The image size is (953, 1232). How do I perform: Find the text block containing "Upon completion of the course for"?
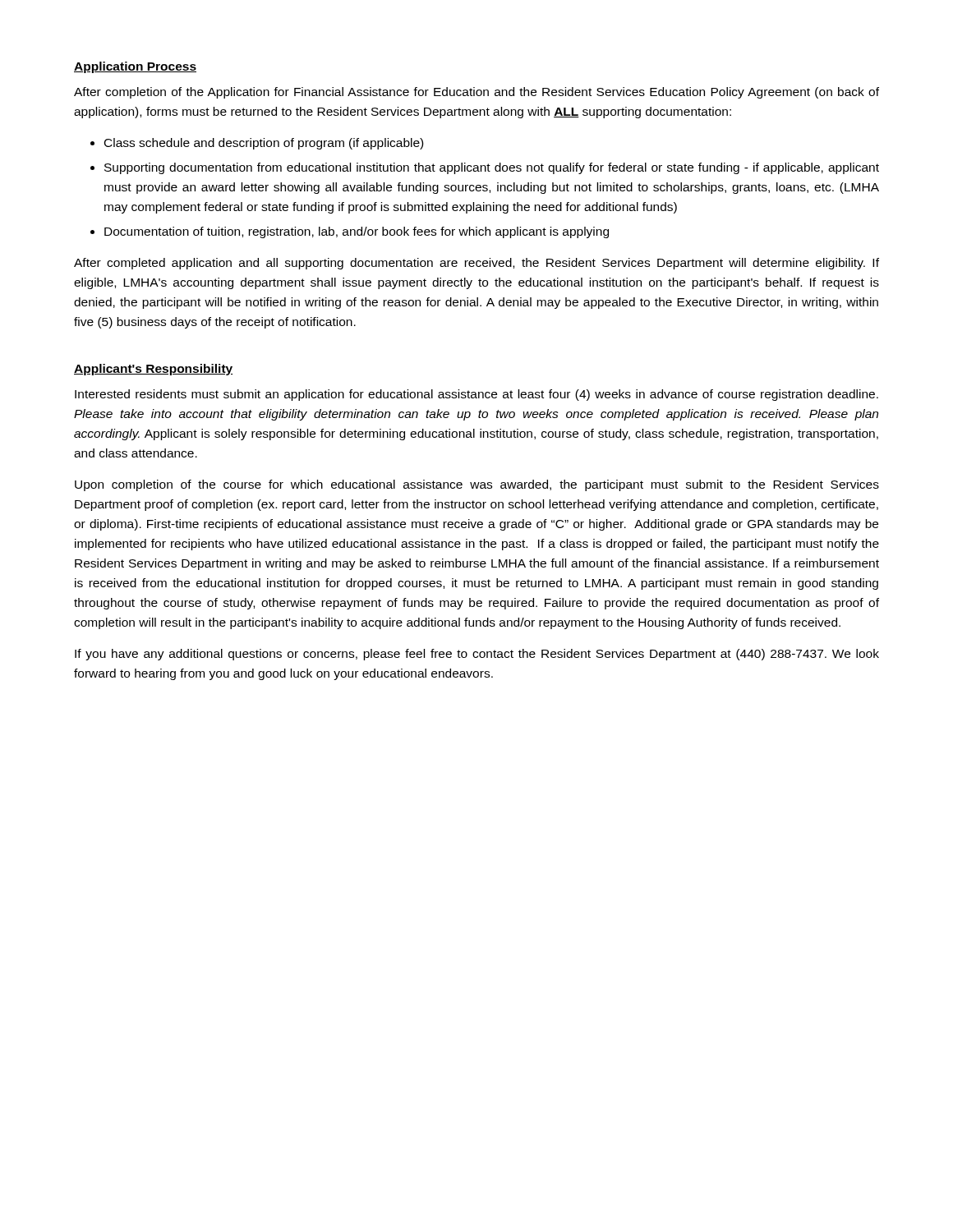(476, 553)
